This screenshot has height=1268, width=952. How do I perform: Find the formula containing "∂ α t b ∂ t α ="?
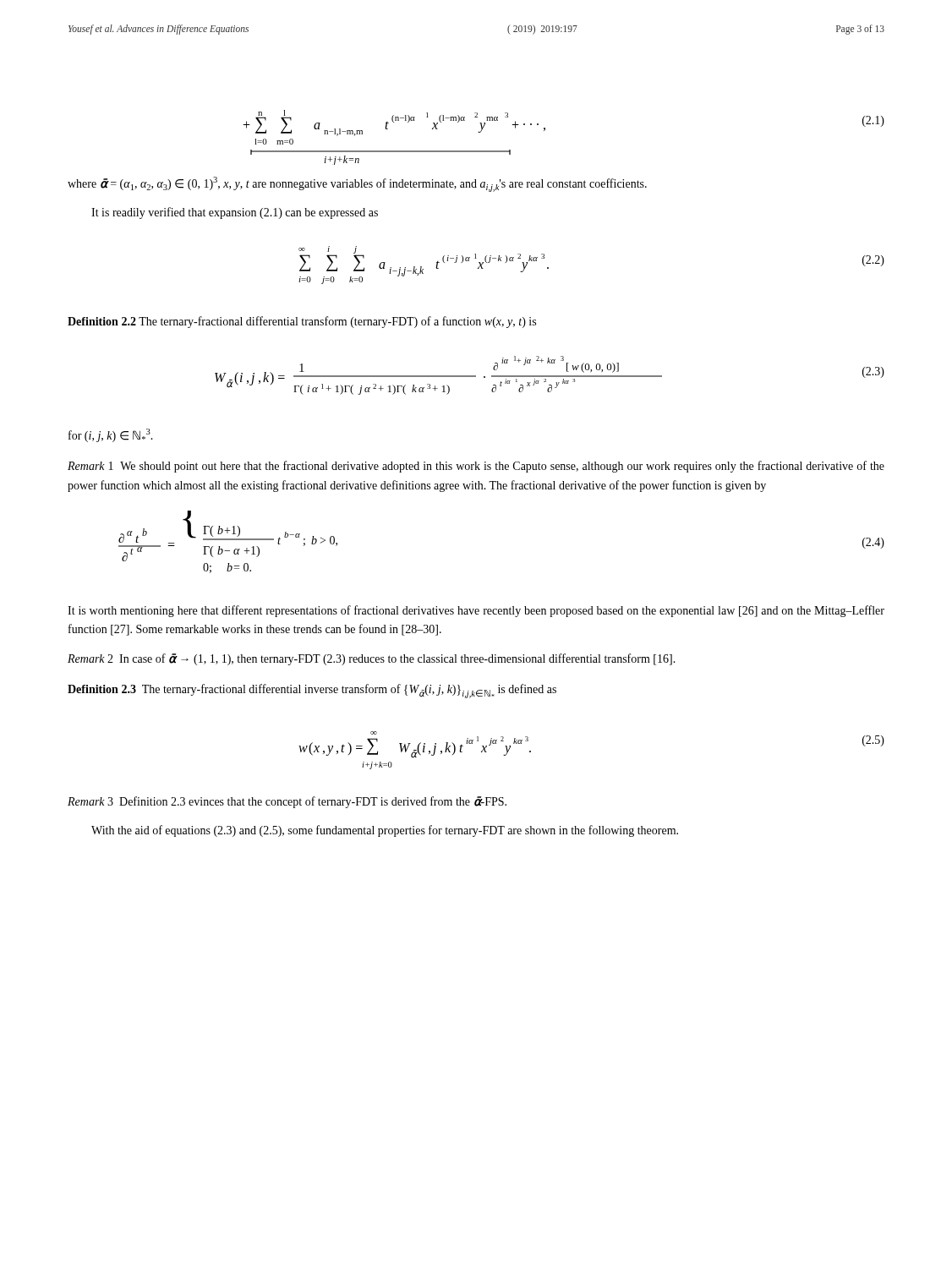click(x=238, y=536)
